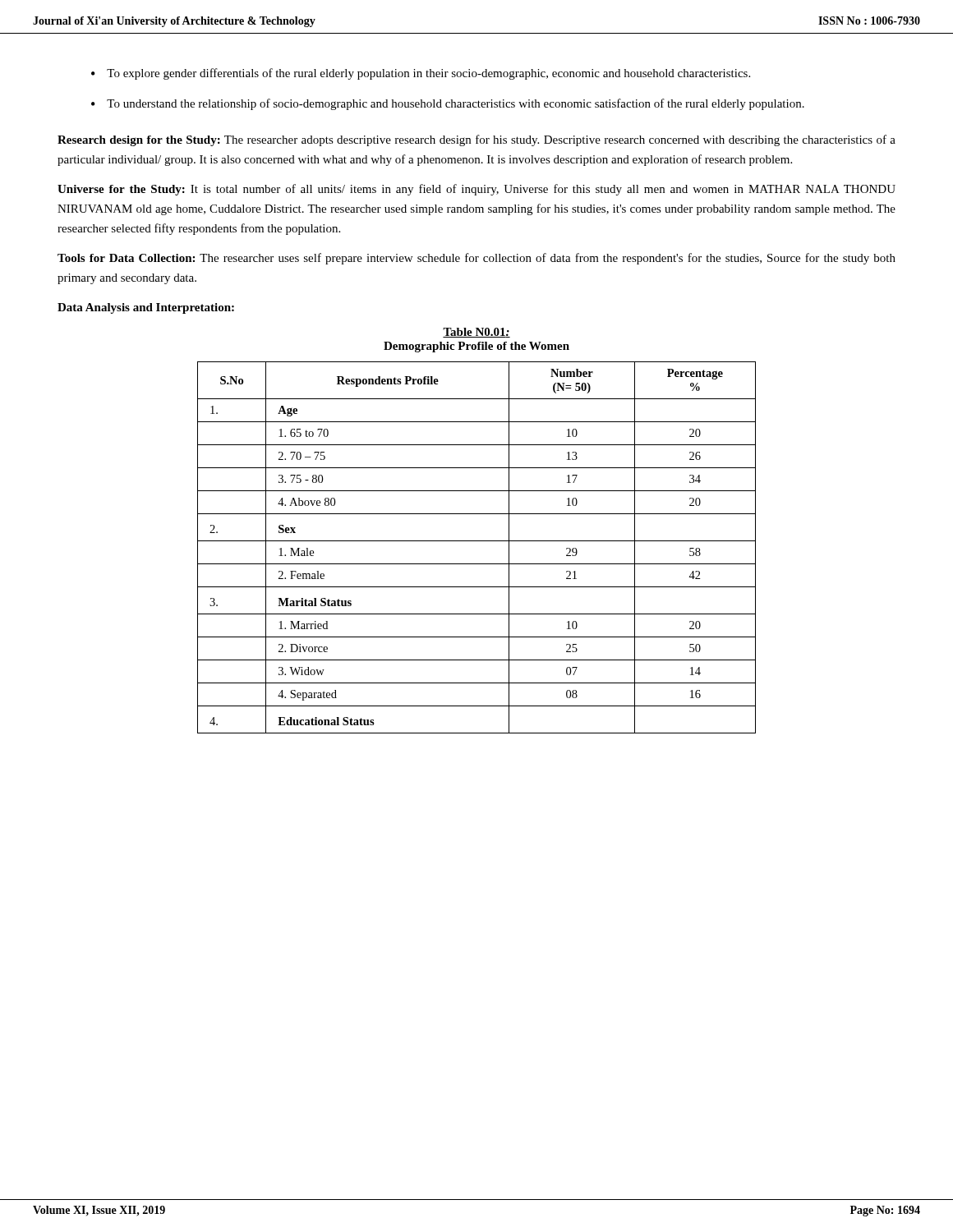Image resolution: width=953 pixels, height=1232 pixels.
Task: Locate the text starting "Demographic Profile of the Women"
Action: pos(476,346)
